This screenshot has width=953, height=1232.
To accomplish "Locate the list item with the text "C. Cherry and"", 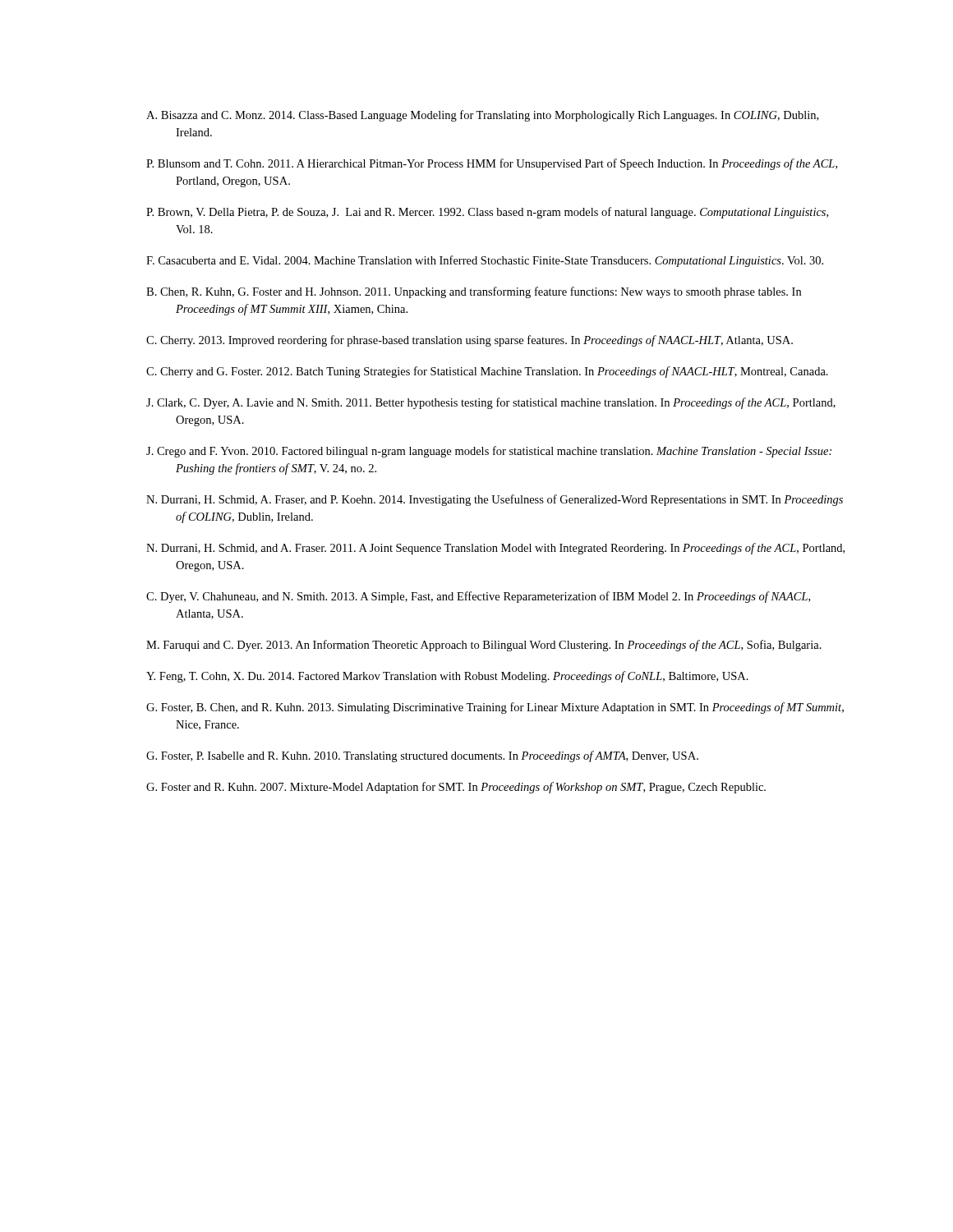I will click(x=487, y=371).
